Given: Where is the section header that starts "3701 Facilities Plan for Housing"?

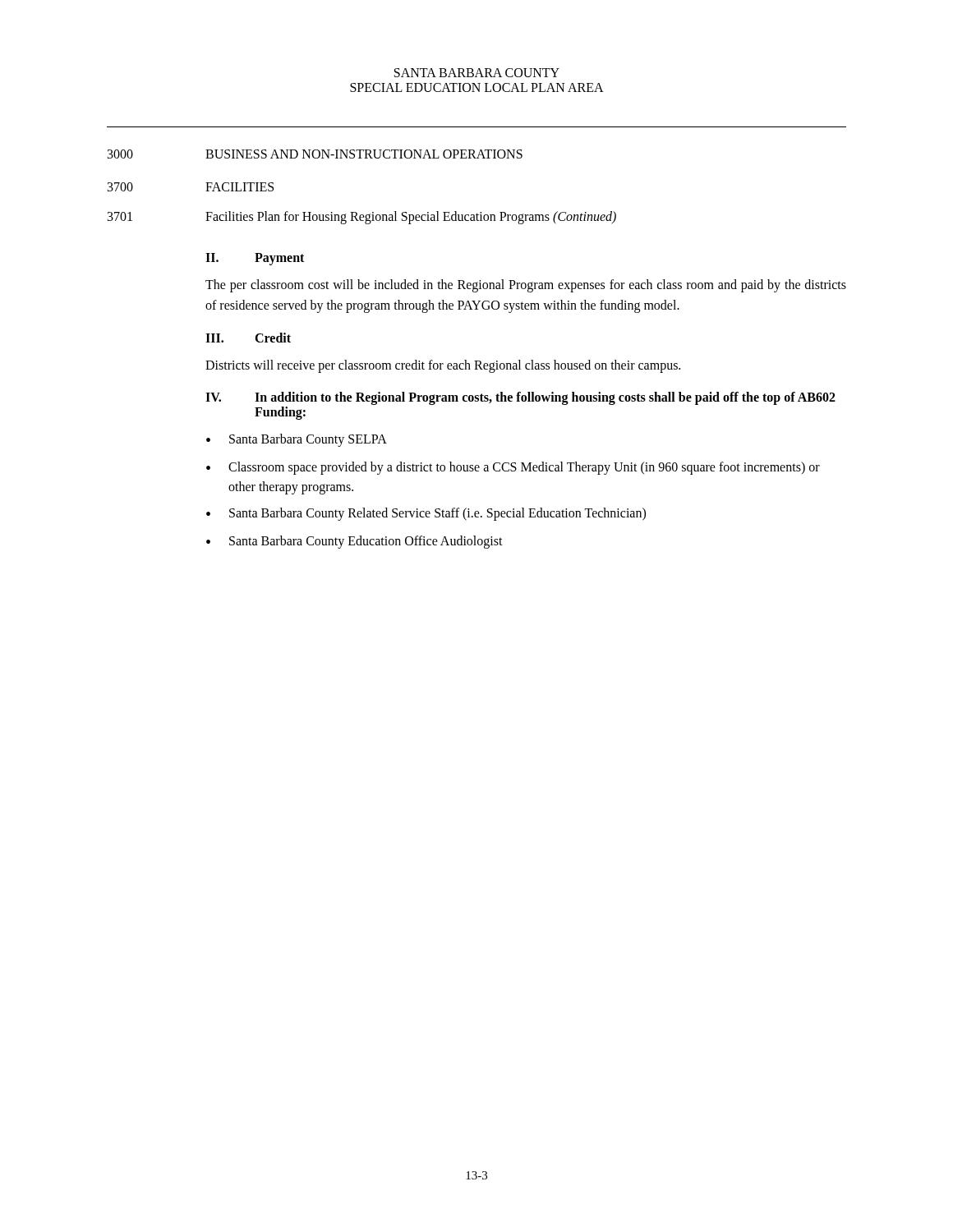Looking at the screenshot, I should pos(362,217).
